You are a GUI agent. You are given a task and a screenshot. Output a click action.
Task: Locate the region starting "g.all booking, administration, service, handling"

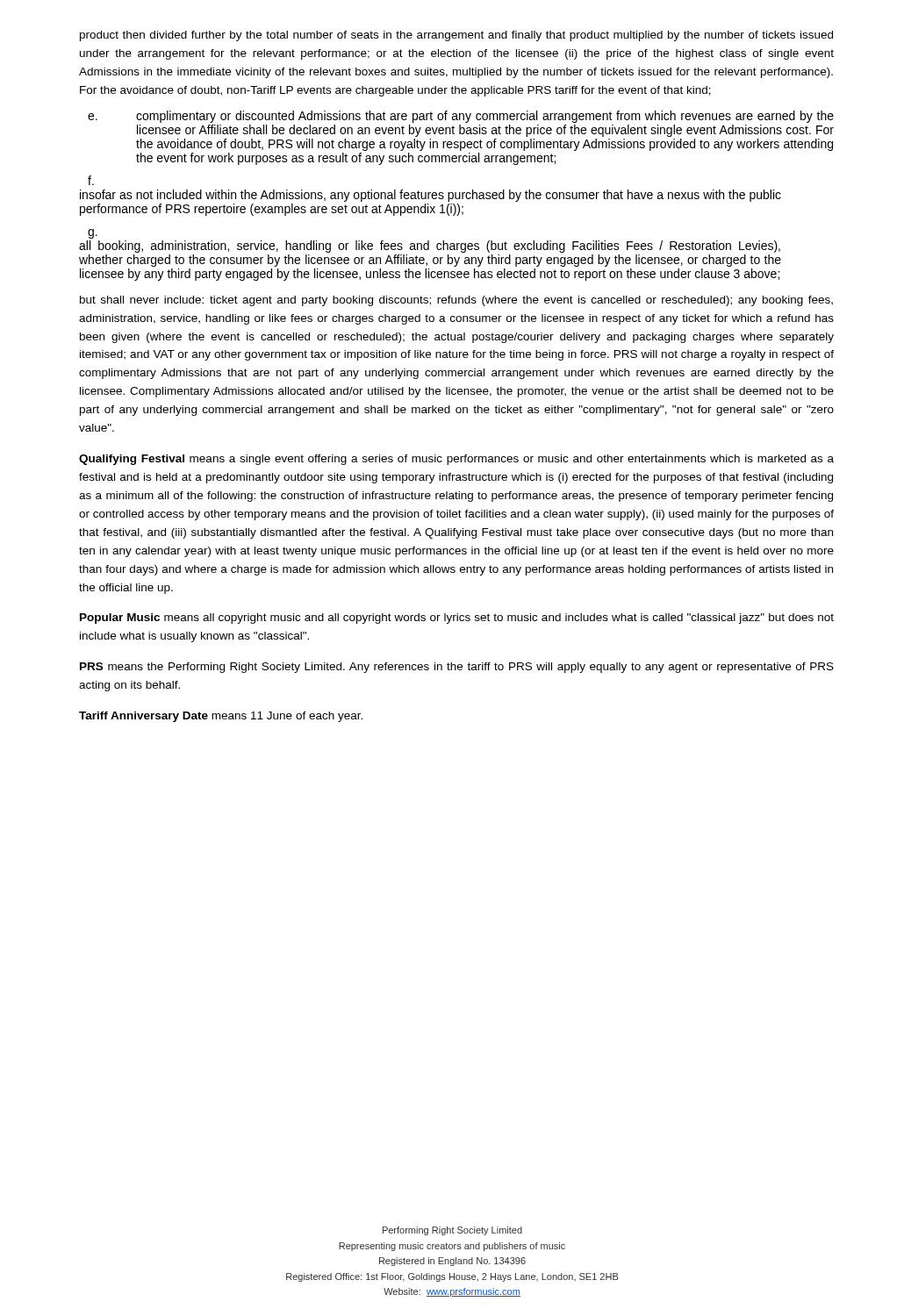[x=430, y=252]
